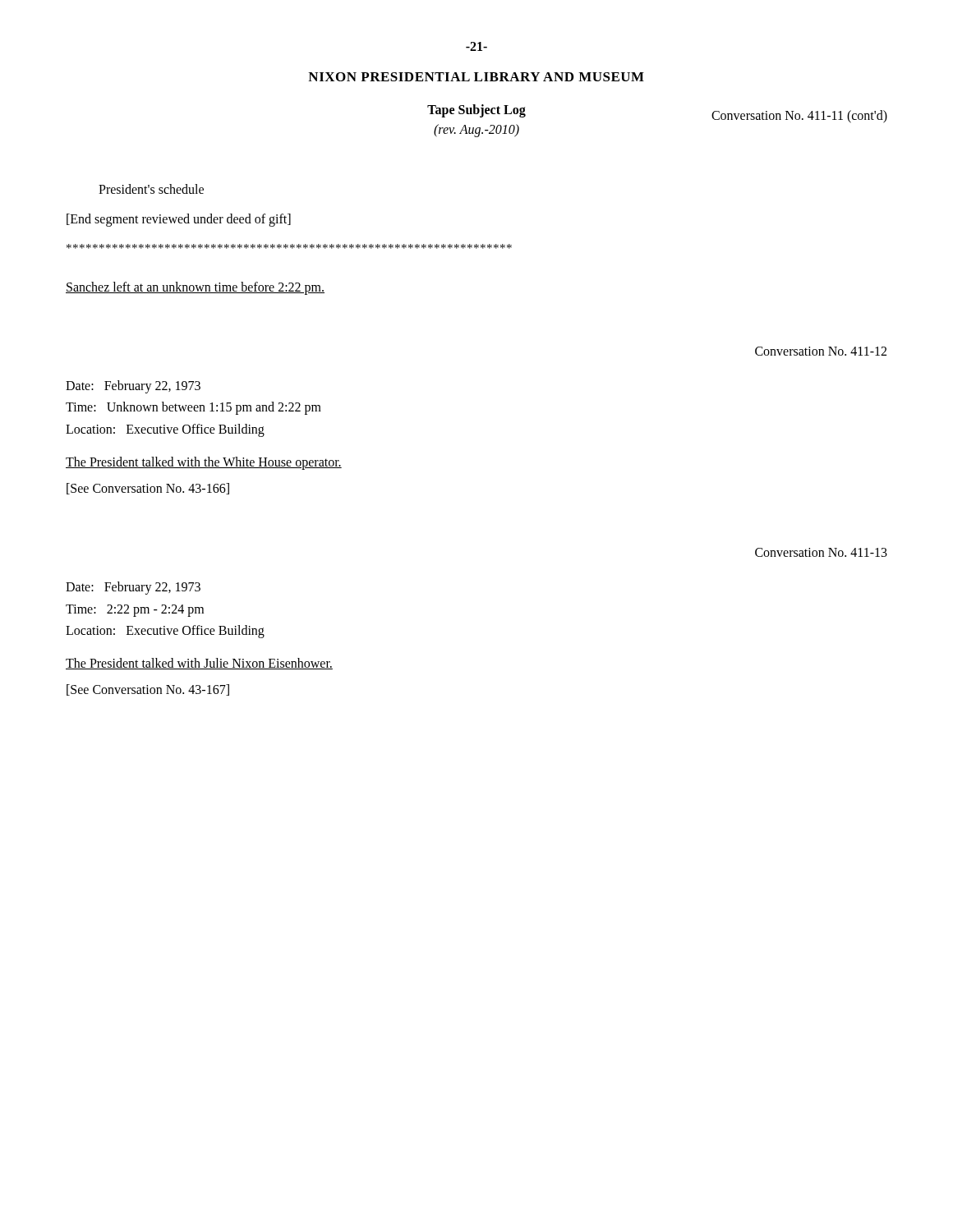Screen dimensions: 1232x953
Task: Click where it says "[See Conversation No. 43-166]"
Action: (x=148, y=488)
